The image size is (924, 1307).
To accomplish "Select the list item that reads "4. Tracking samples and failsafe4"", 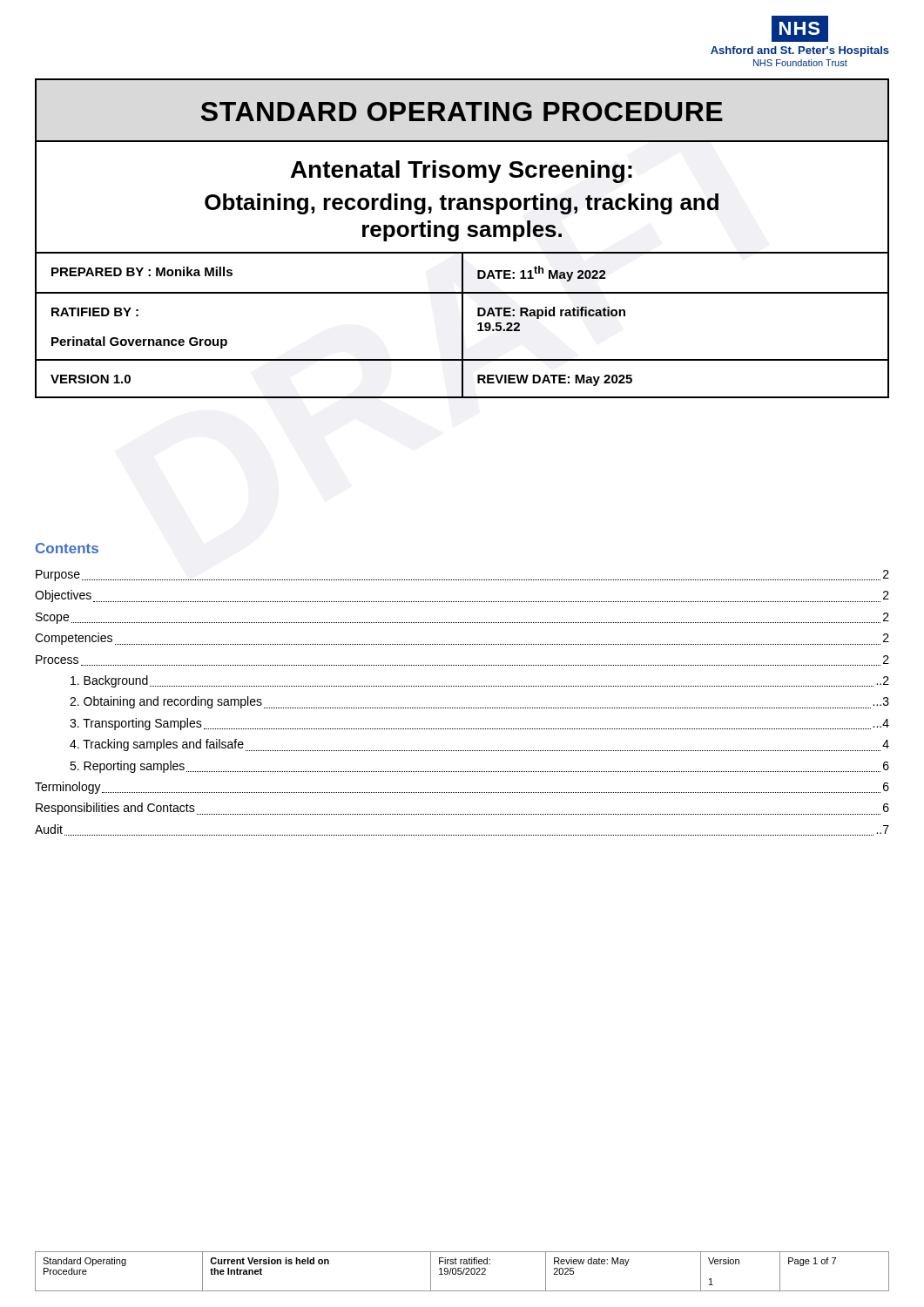I will tap(479, 744).
